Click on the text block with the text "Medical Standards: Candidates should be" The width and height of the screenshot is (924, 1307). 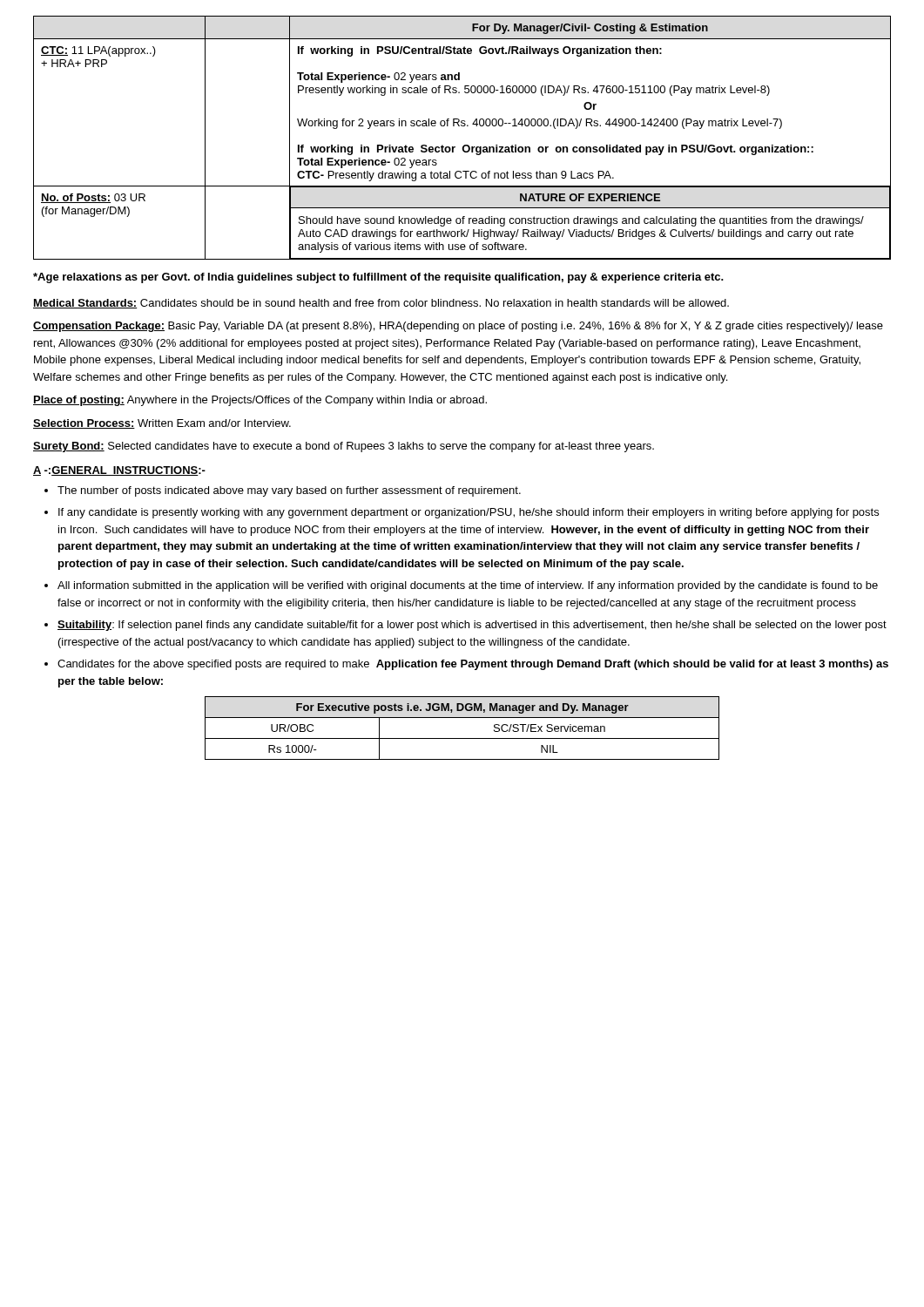click(x=381, y=302)
